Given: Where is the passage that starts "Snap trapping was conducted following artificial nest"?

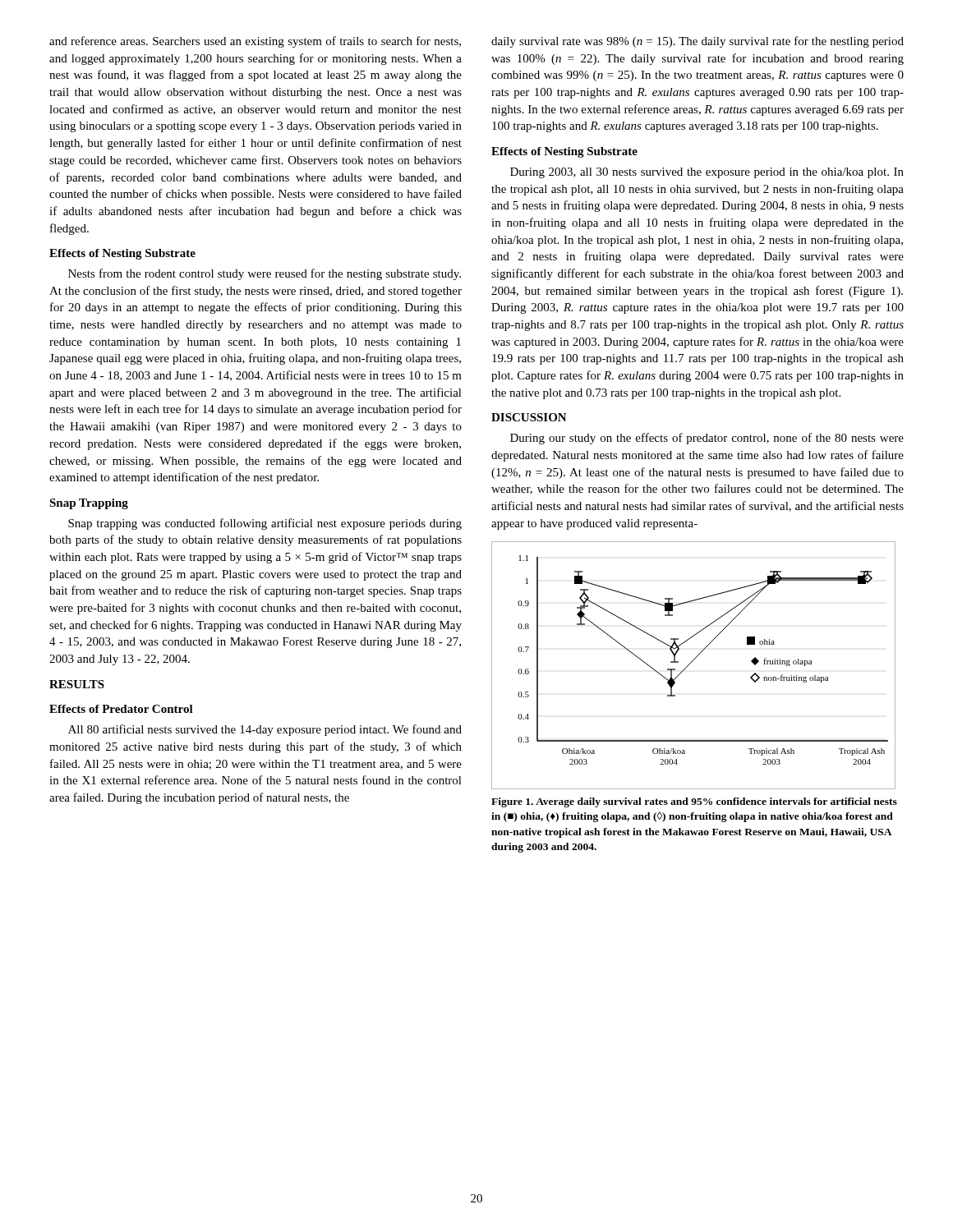Looking at the screenshot, I should tap(255, 591).
